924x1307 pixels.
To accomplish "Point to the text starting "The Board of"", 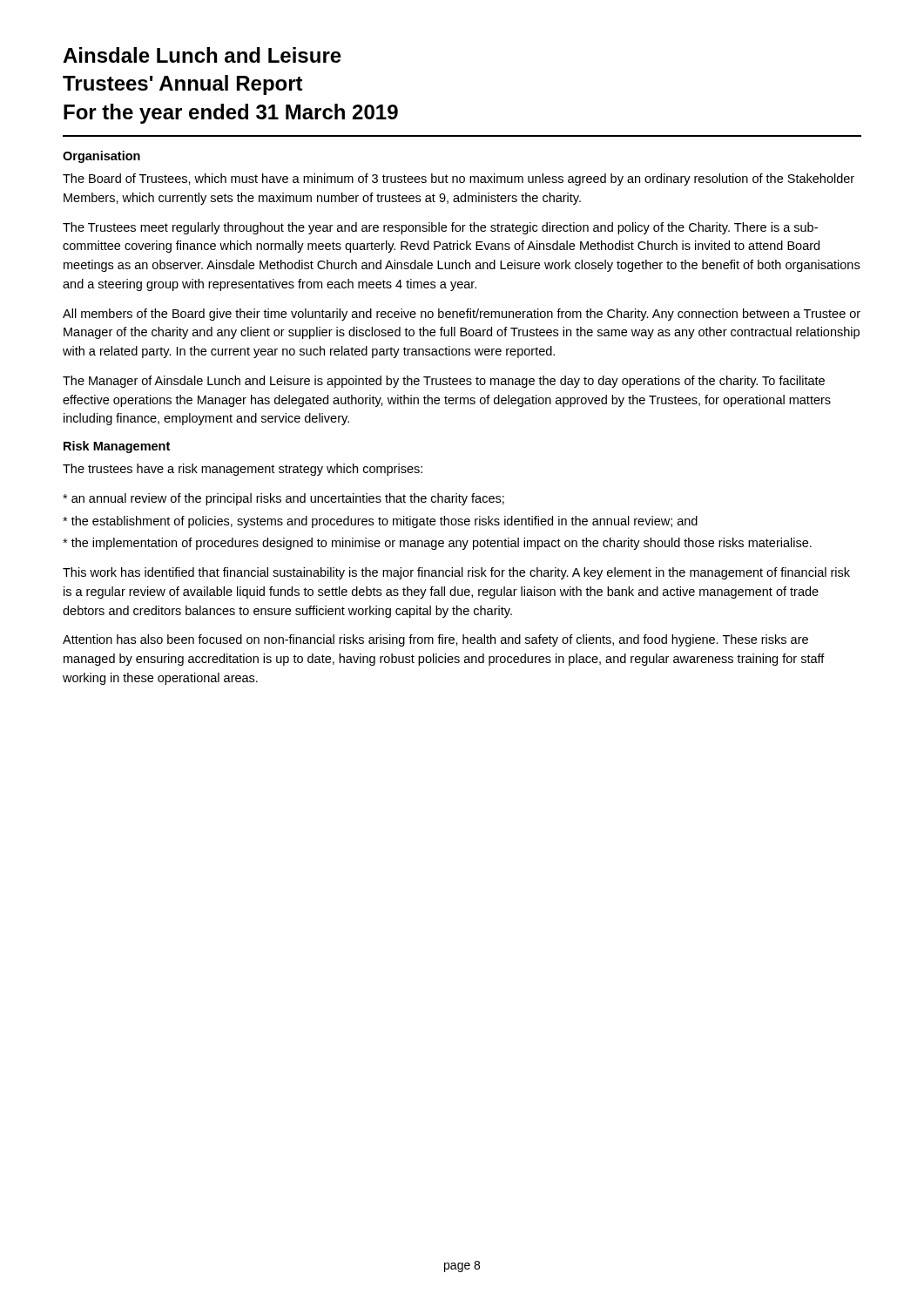I will click(459, 188).
